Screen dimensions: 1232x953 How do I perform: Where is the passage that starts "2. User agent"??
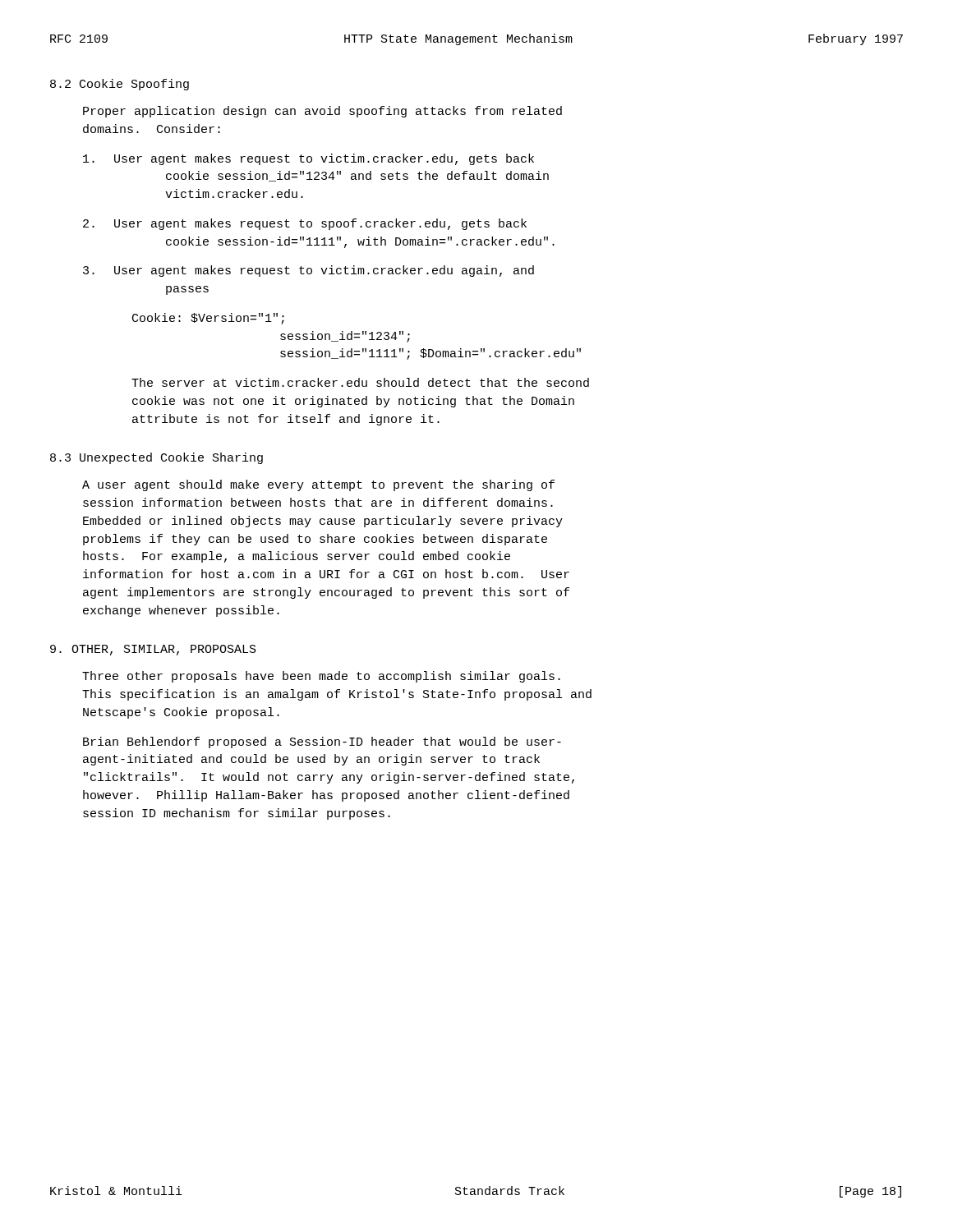493,234
